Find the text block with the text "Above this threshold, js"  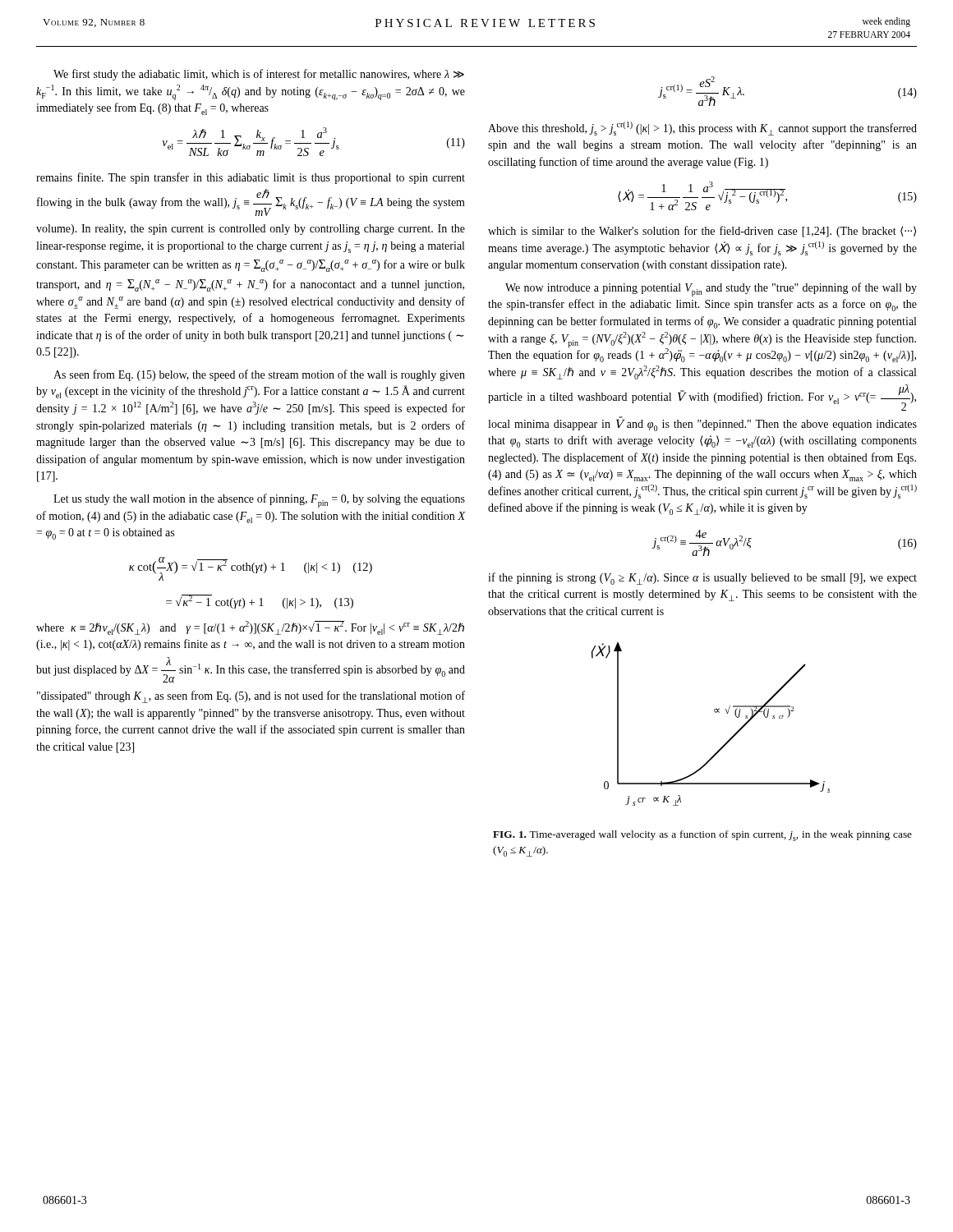(702, 146)
